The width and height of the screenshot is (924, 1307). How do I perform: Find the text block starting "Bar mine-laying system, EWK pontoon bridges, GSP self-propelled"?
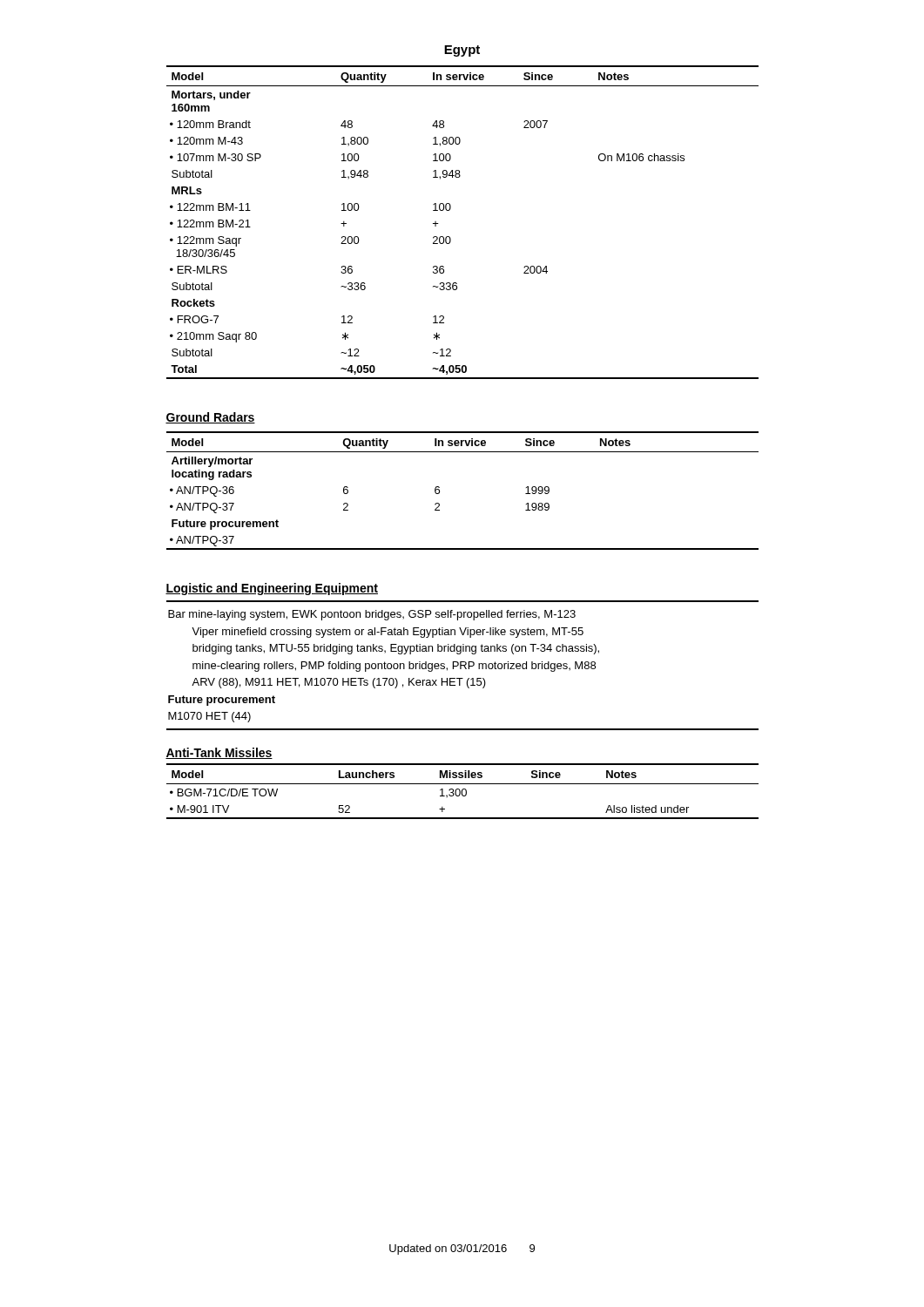(462, 665)
